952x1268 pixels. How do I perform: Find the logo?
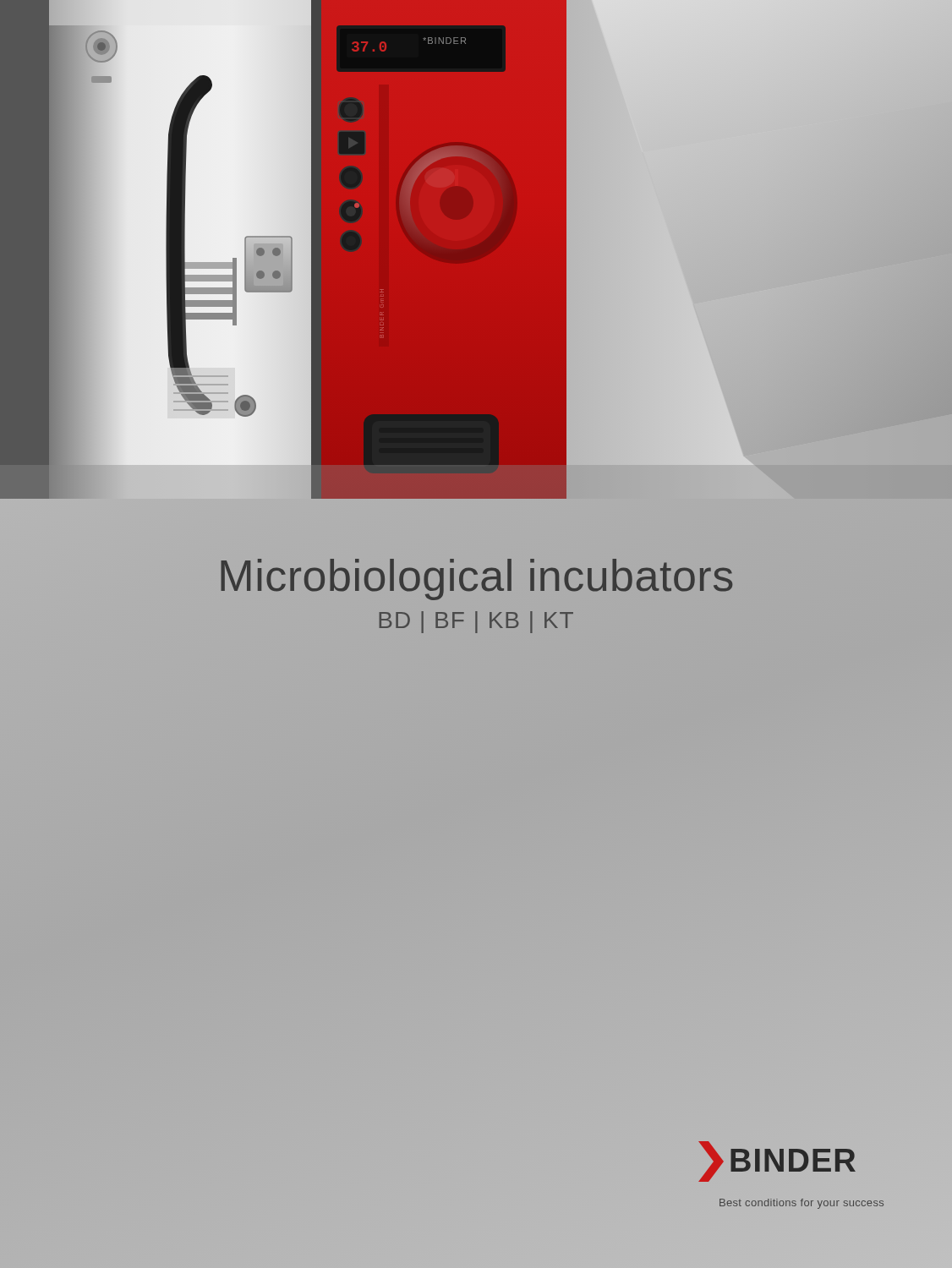point(791,1172)
